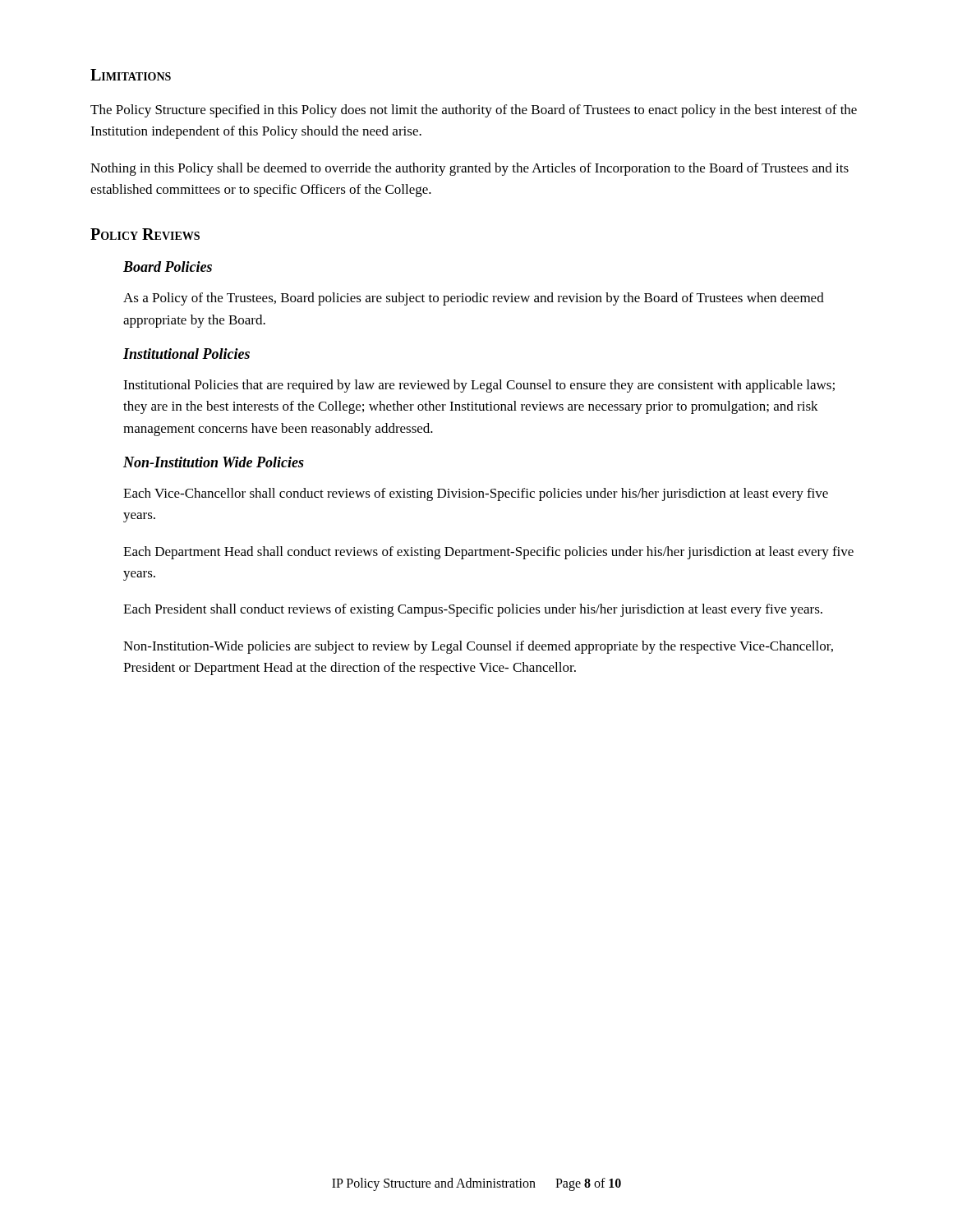Viewport: 953px width, 1232px height.
Task: Click on the text block that reads "Institutional Policies that are required"
Action: 479,406
